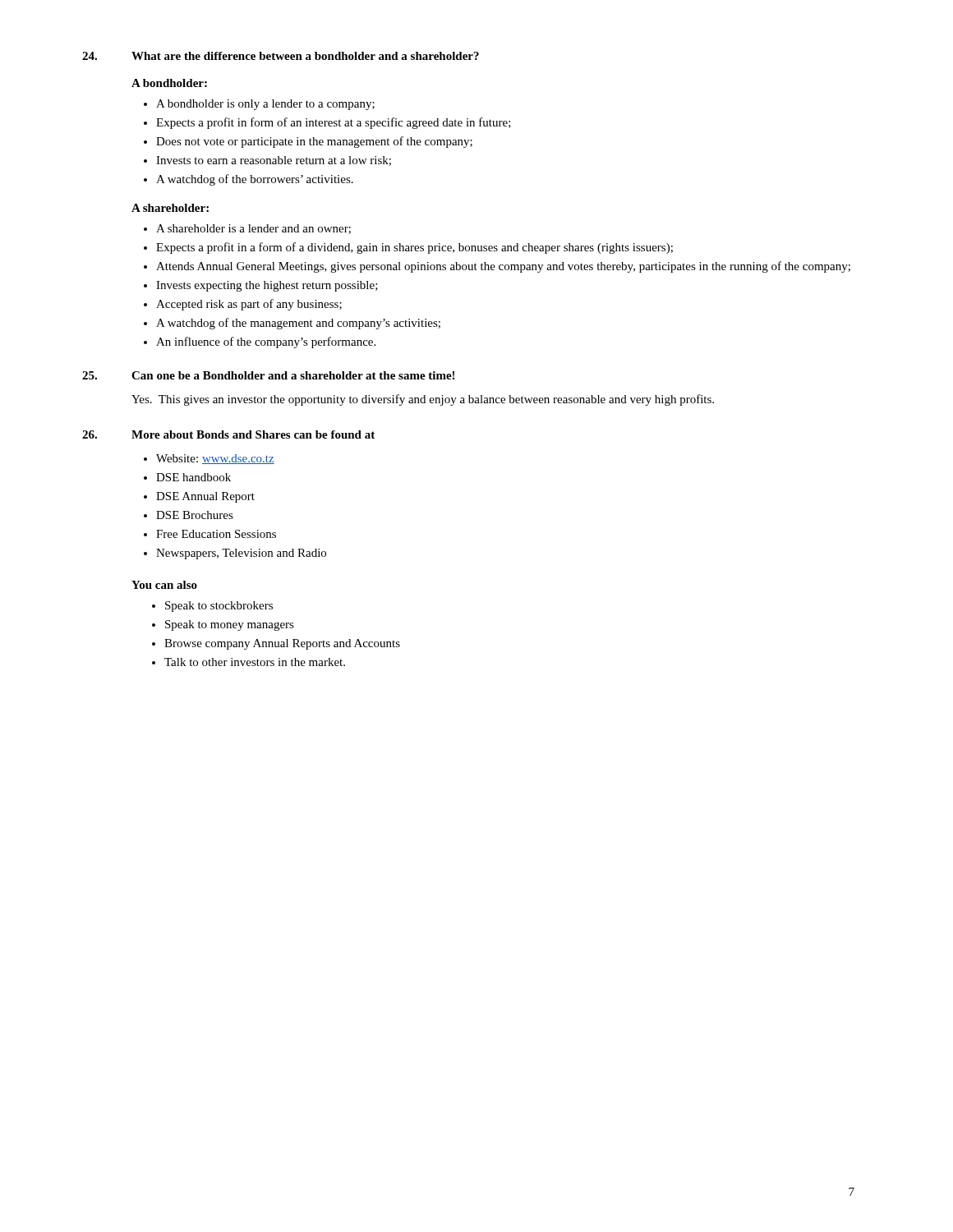Click where it says "A watchdog of the borrowers’ activities."
Screen dimensions: 1232x953
click(255, 179)
